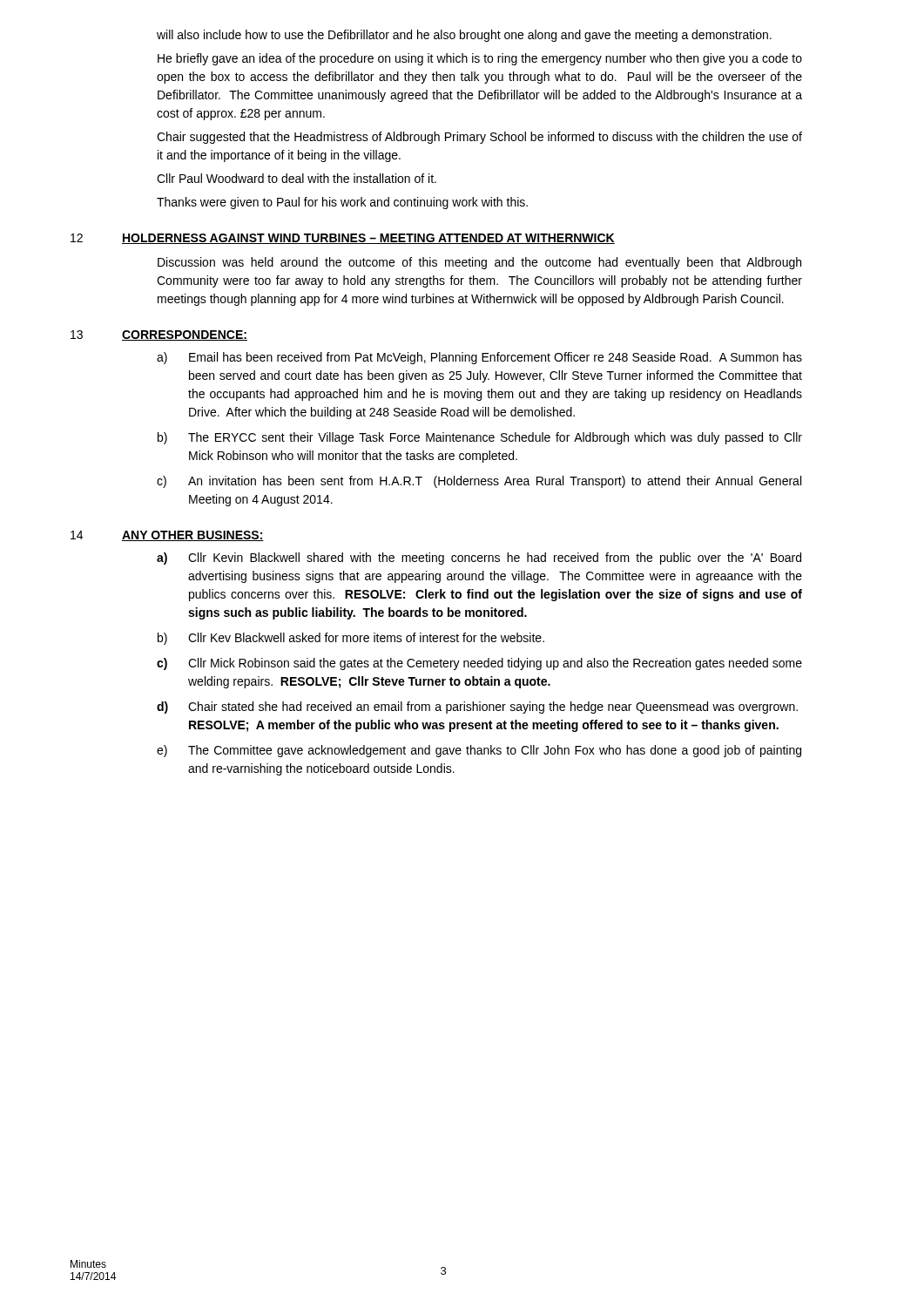
Task: Navigate to the region starting "e) The Committee"
Action: click(479, 760)
